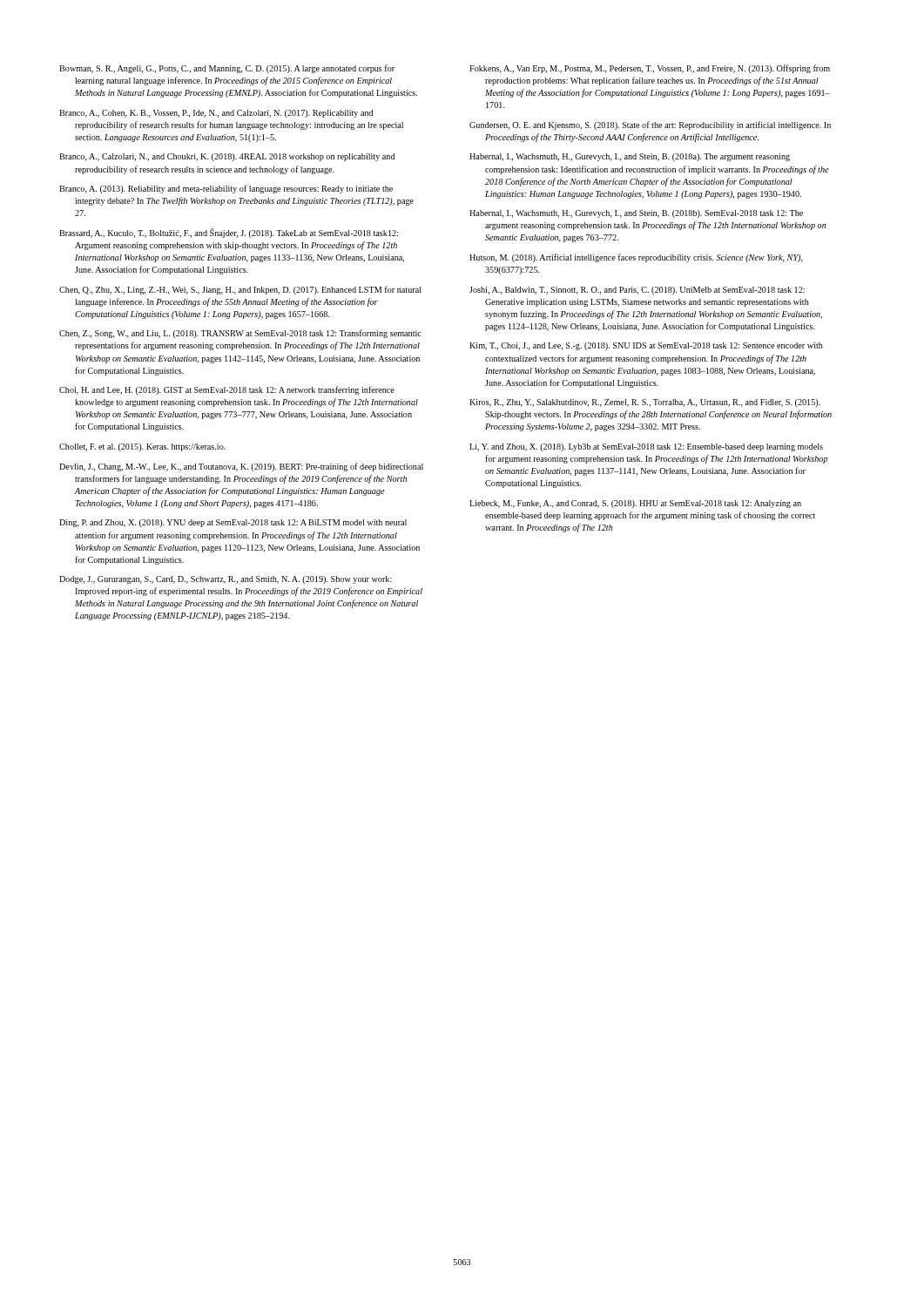Screen dimensions: 1307x924
Task: Navigate to the passage starting "Brassard, A., Kuculo, T.,"
Action: 232,251
